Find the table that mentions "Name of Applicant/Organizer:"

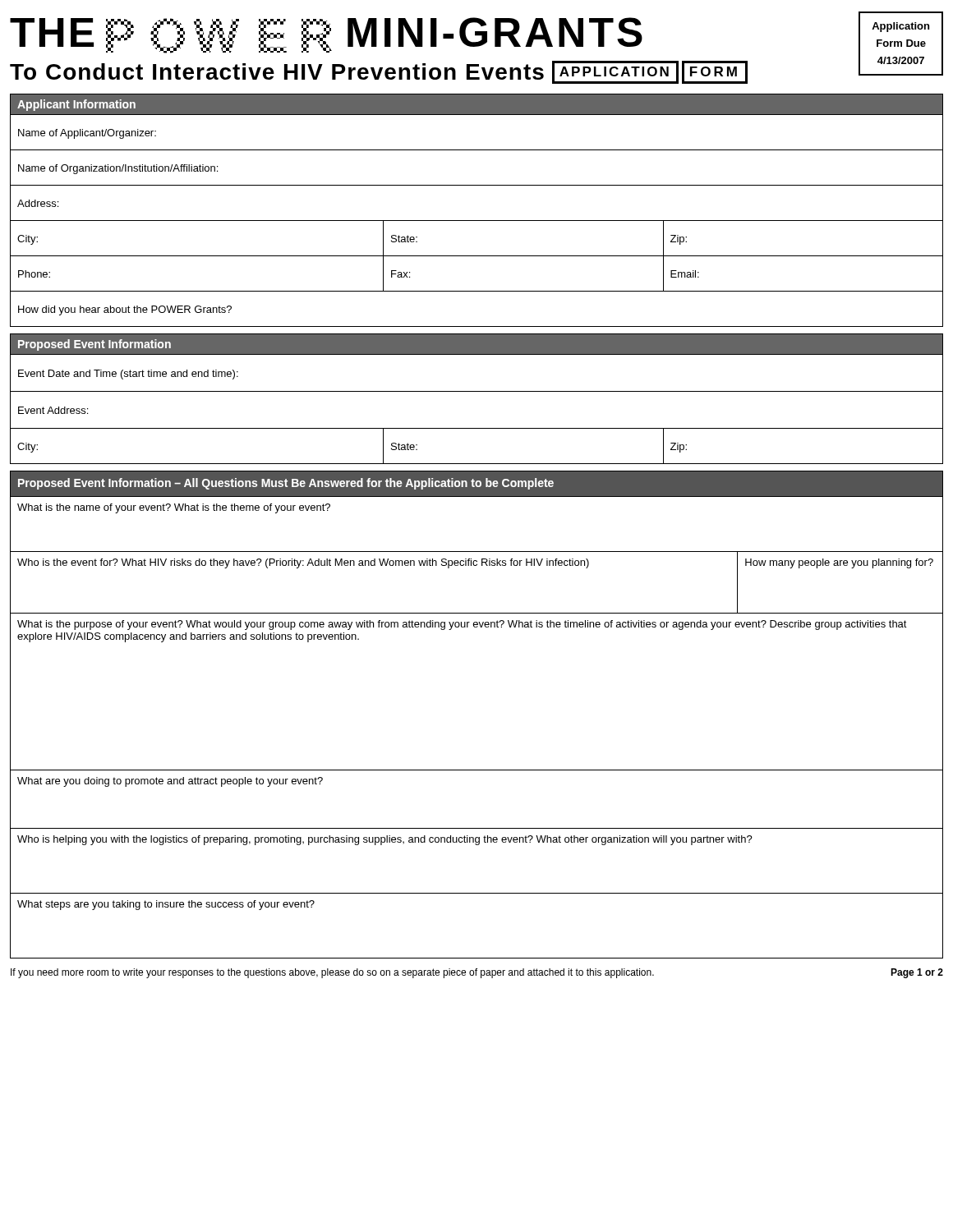pyautogui.click(x=476, y=221)
